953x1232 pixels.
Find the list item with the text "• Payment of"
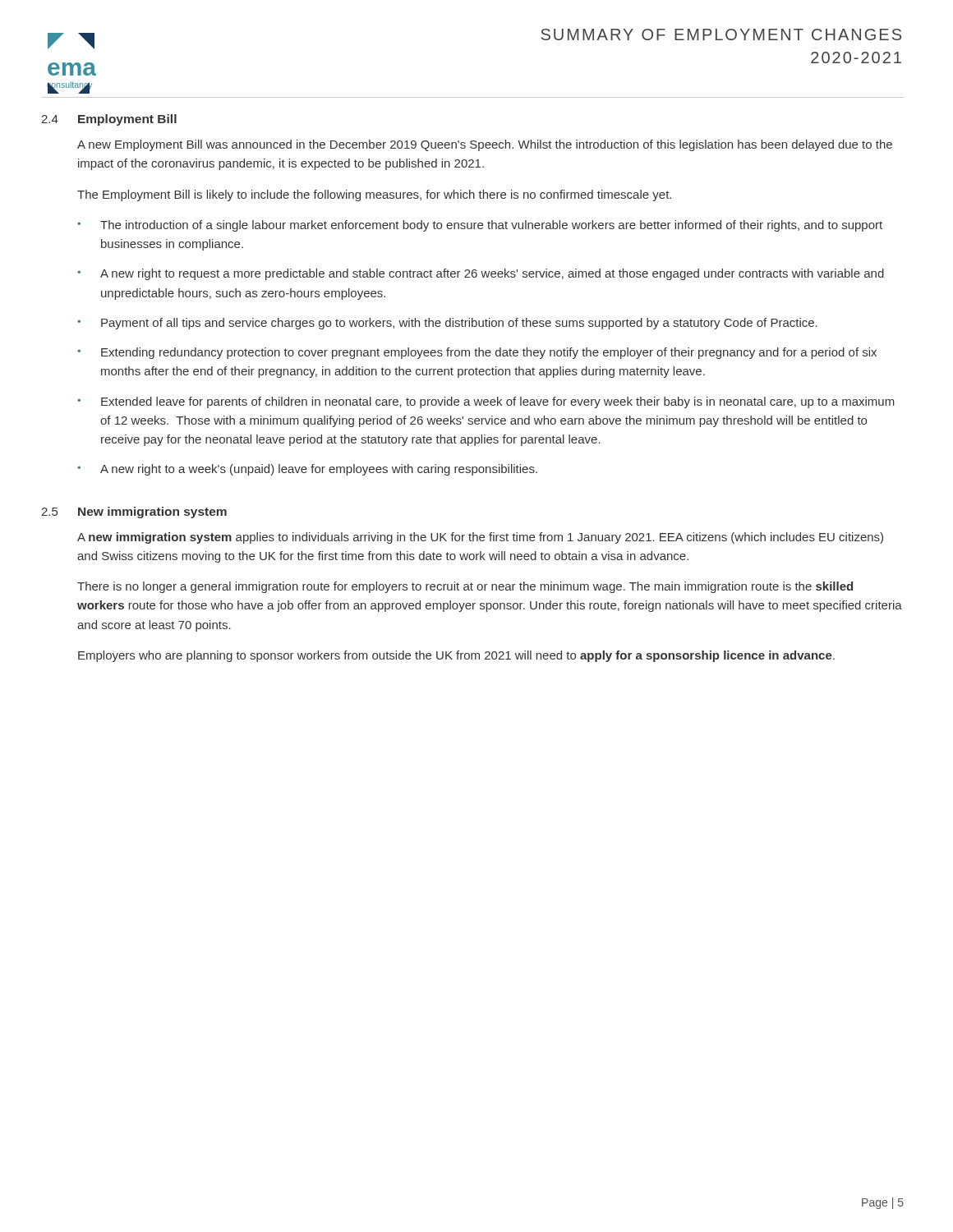point(490,322)
